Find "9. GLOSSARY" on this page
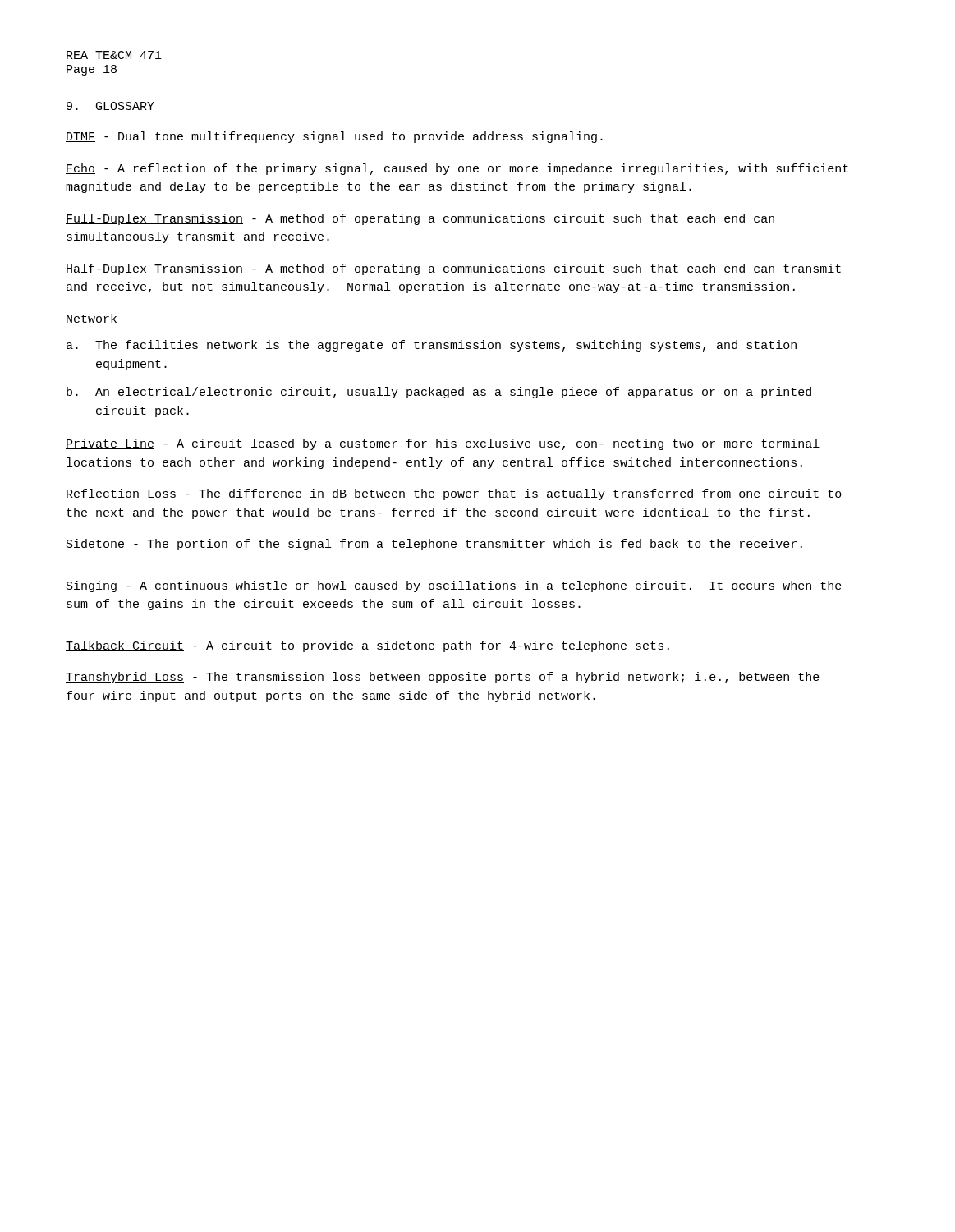This screenshot has width=955, height=1232. click(x=110, y=107)
